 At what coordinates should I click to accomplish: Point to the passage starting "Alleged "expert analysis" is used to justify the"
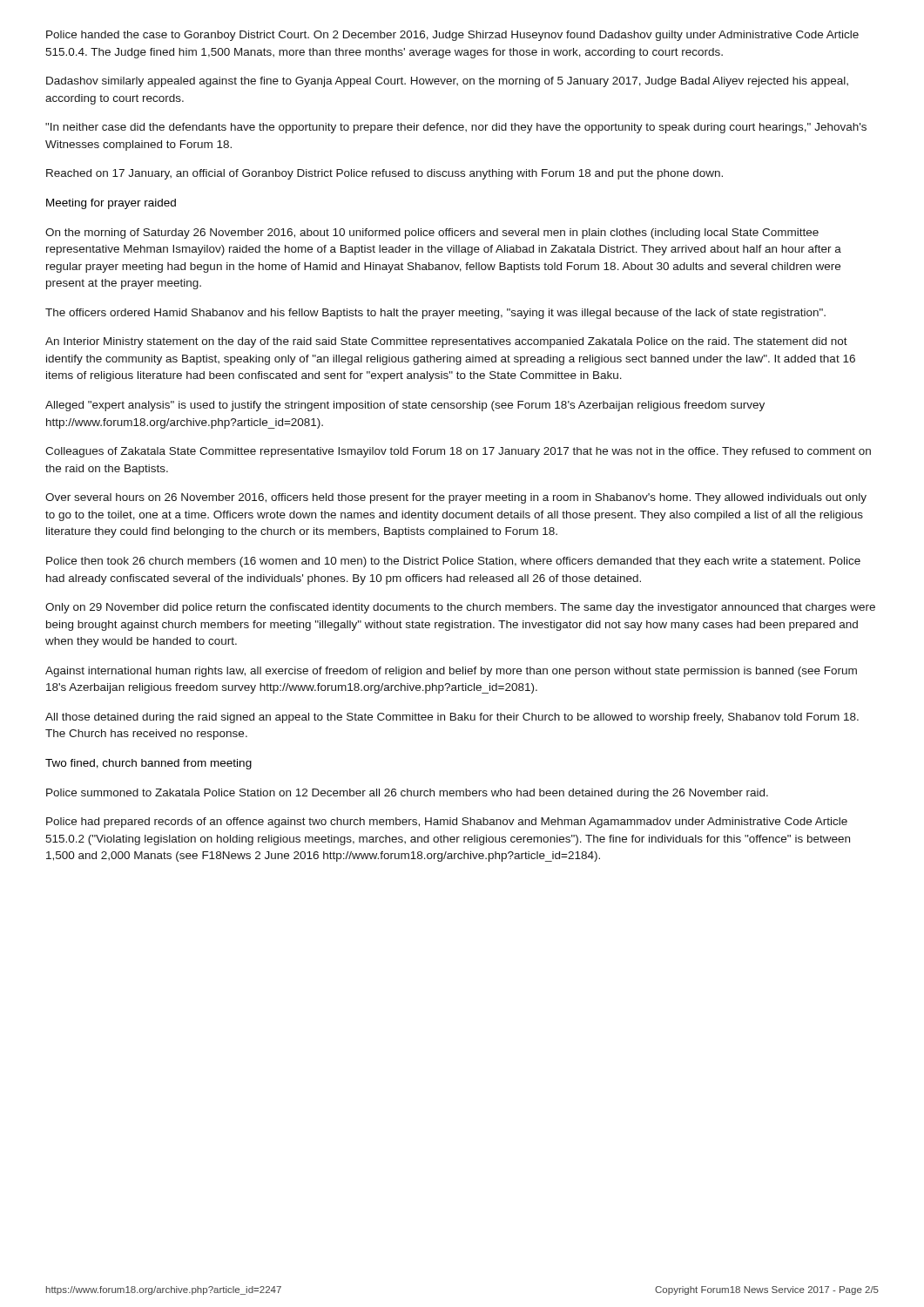pyautogui.click(x=405, y=413)
